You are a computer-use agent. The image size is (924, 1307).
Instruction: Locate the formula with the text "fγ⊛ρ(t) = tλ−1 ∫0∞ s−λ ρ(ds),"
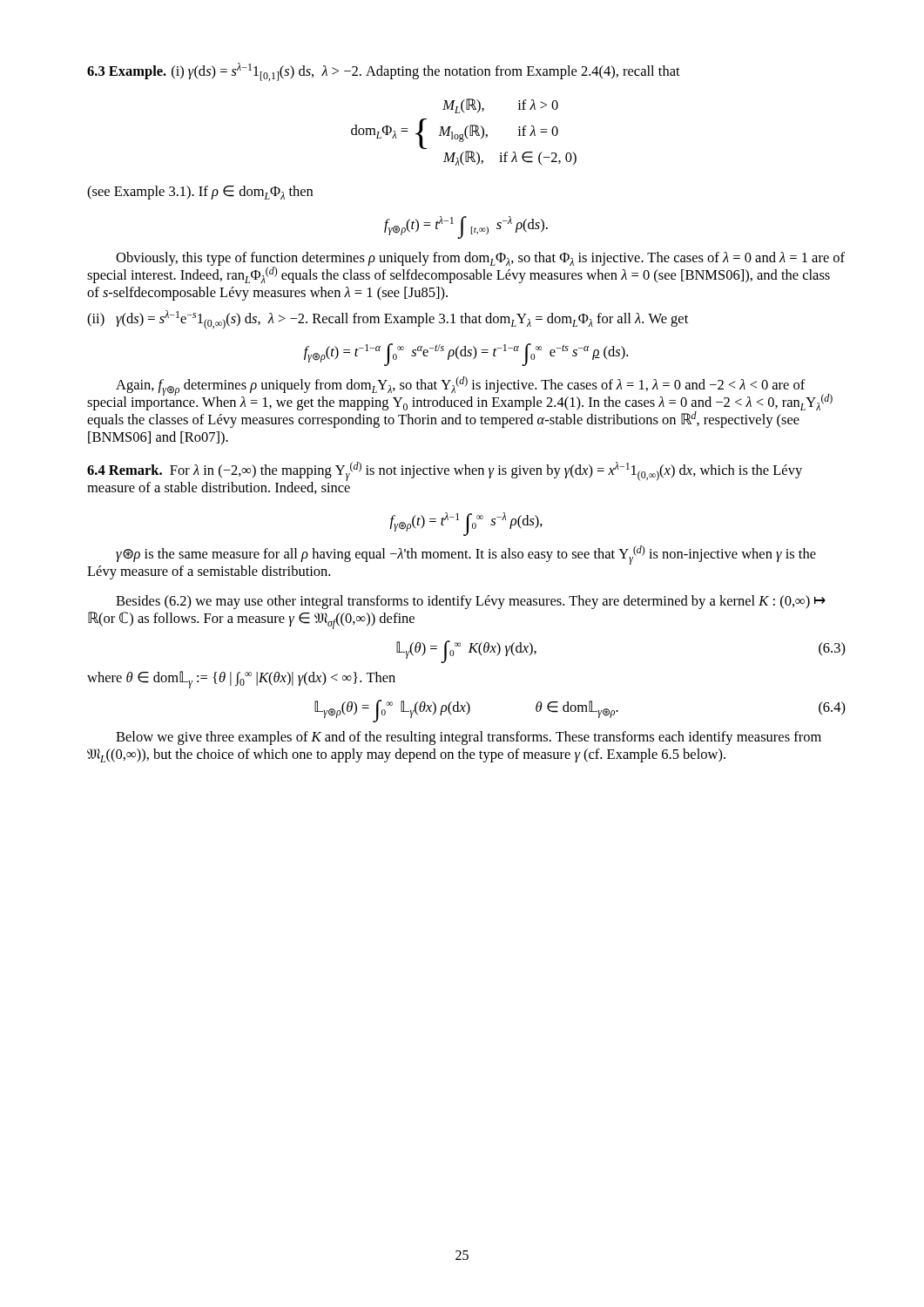[x=466, y=521]
